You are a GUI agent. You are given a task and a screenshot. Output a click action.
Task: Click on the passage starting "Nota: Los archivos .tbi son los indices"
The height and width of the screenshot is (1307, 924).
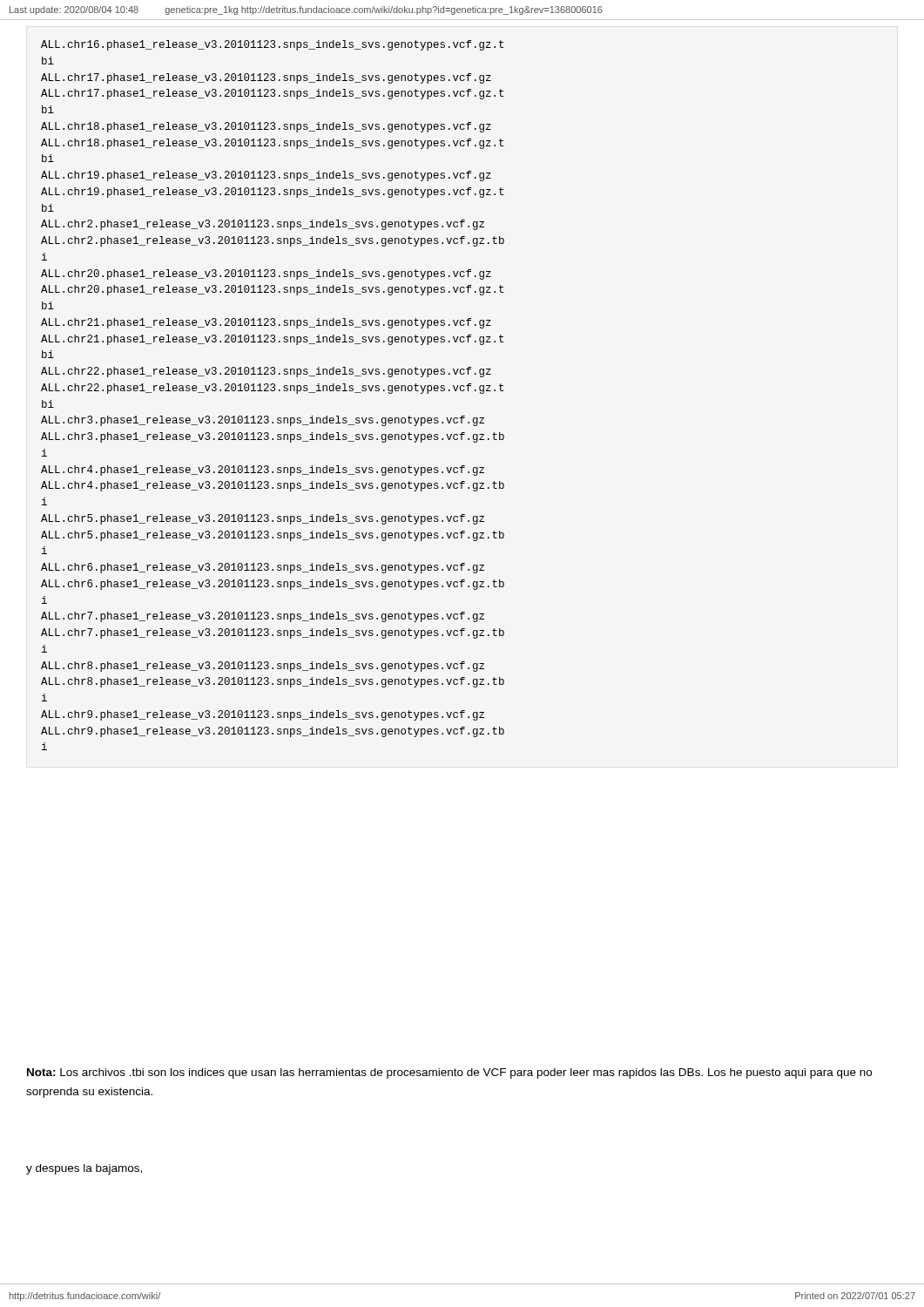(x=449, y=1082)
